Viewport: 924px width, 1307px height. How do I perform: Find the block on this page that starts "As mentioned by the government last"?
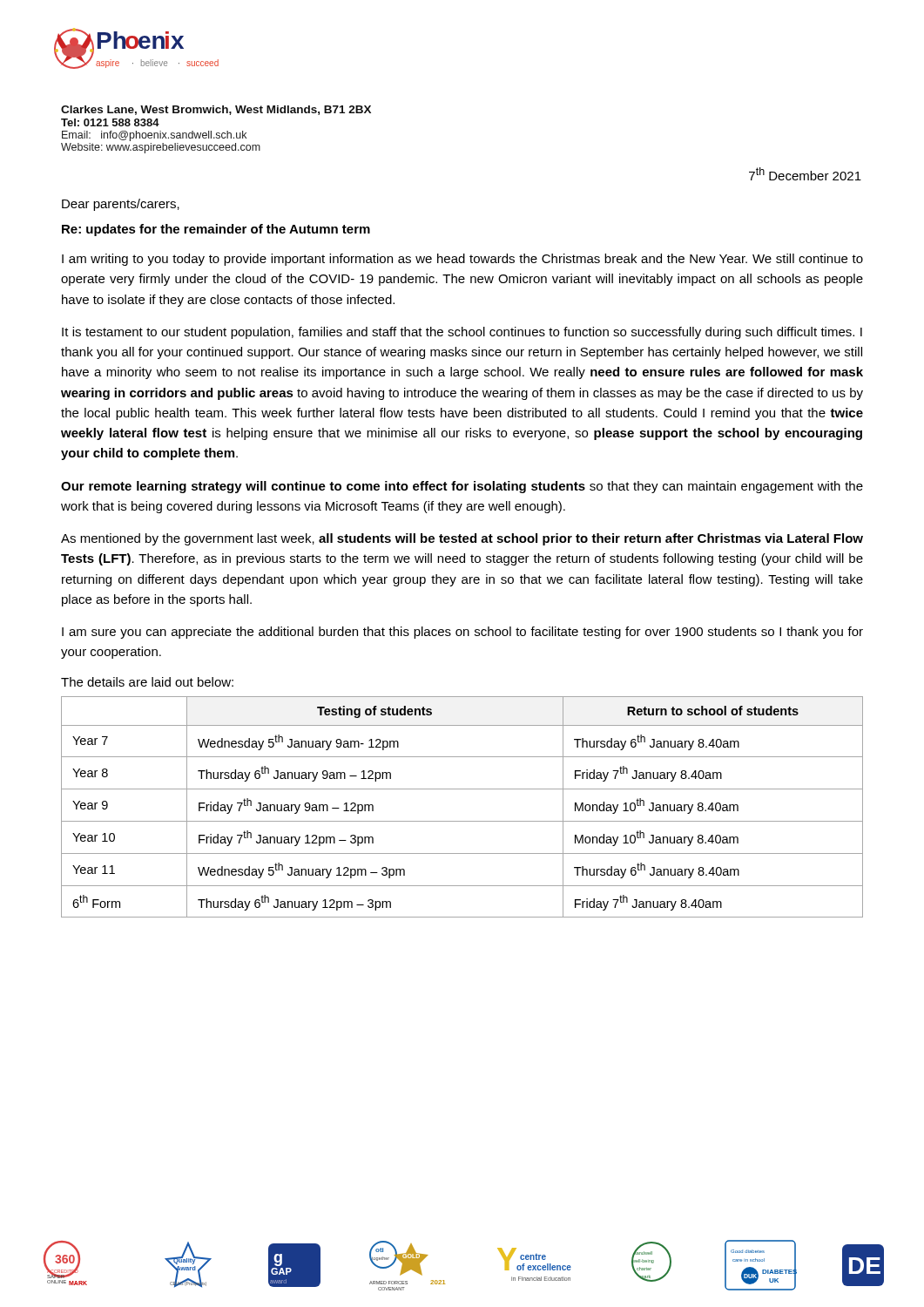[x=462, y=568]
